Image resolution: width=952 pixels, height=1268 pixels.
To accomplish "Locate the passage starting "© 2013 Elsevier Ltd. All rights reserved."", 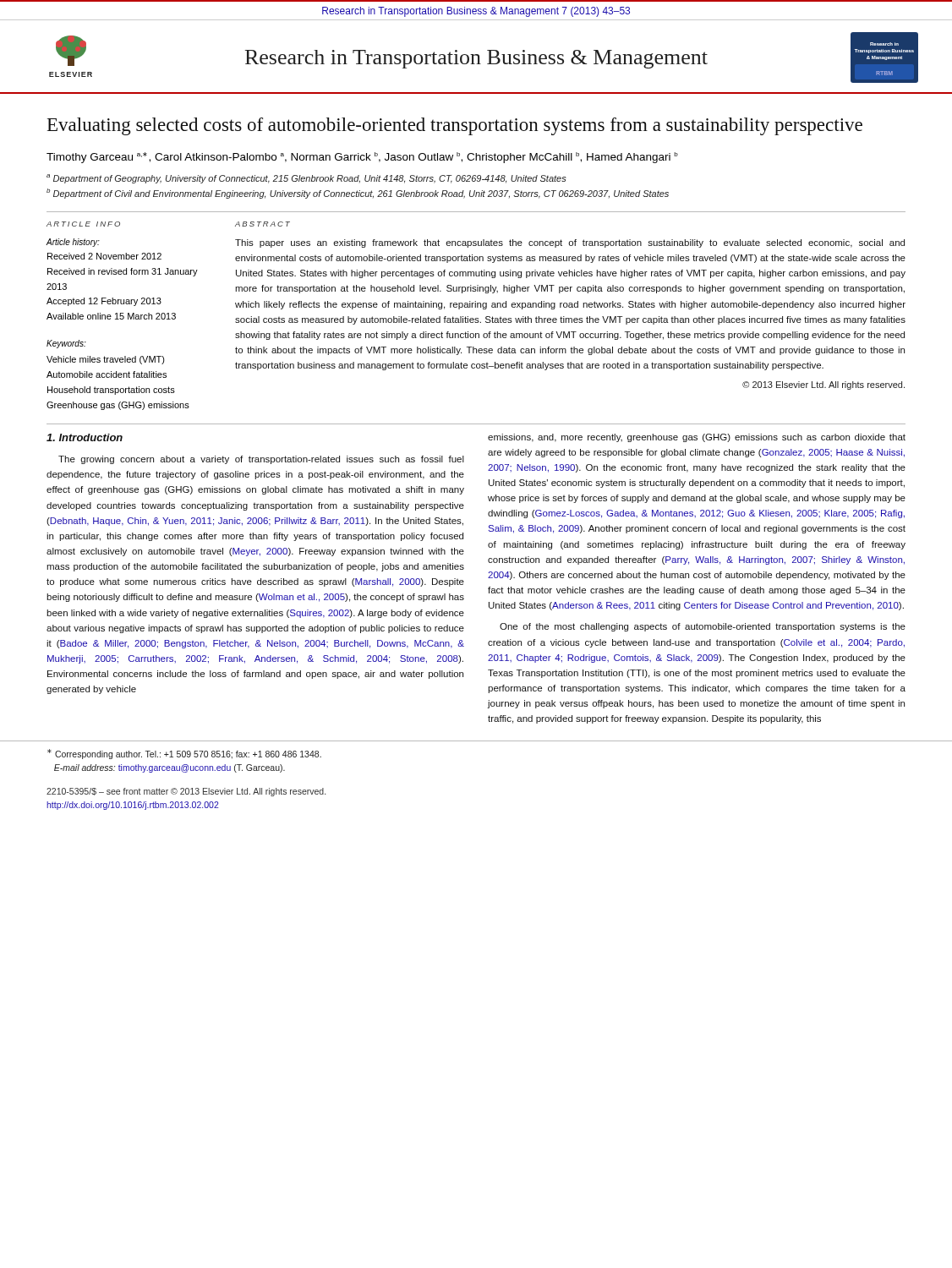I will 824,385.
